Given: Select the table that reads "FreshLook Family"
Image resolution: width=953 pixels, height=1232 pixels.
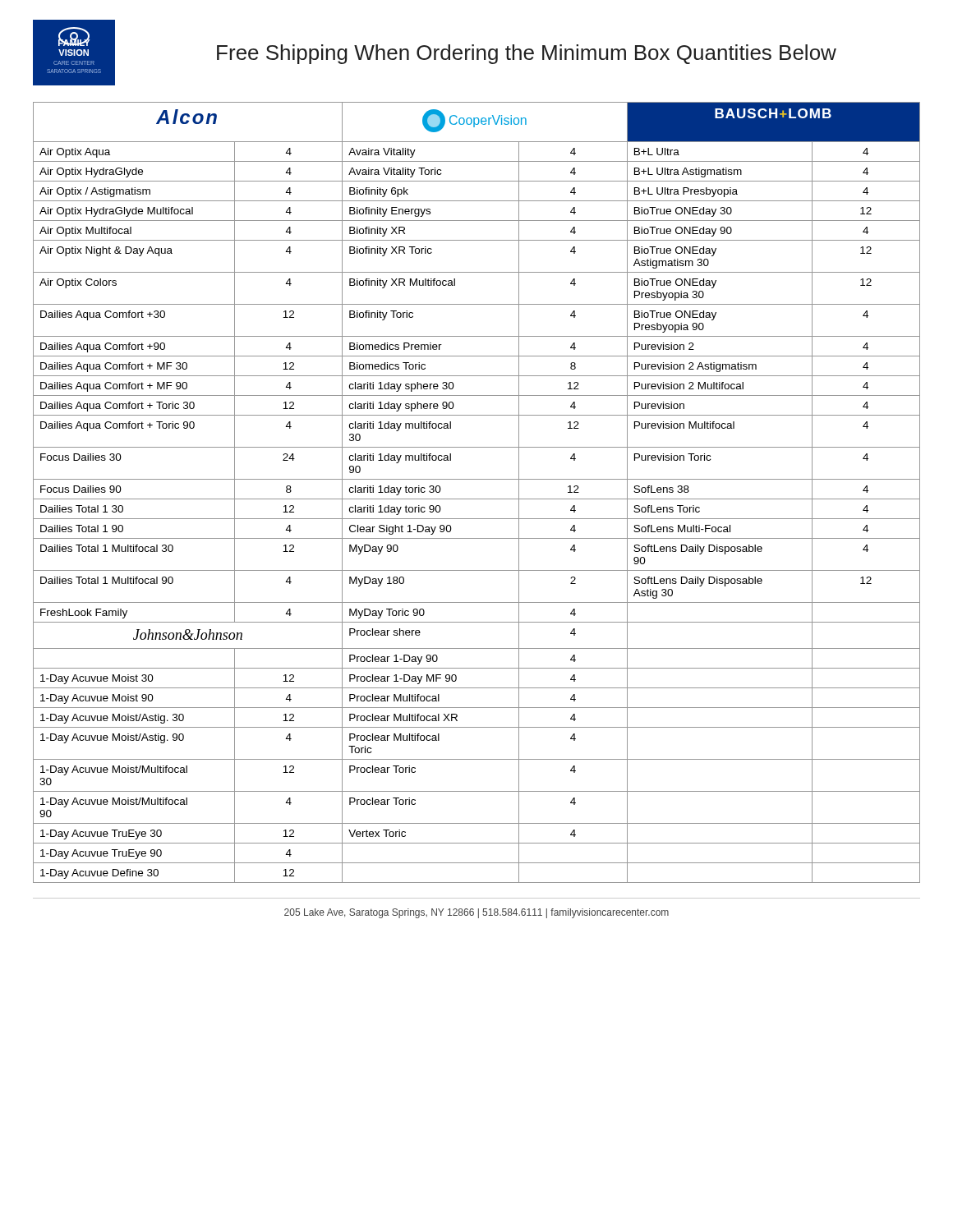Looking at the screenshot, I should pyautogui.click(x=476, y=492).
